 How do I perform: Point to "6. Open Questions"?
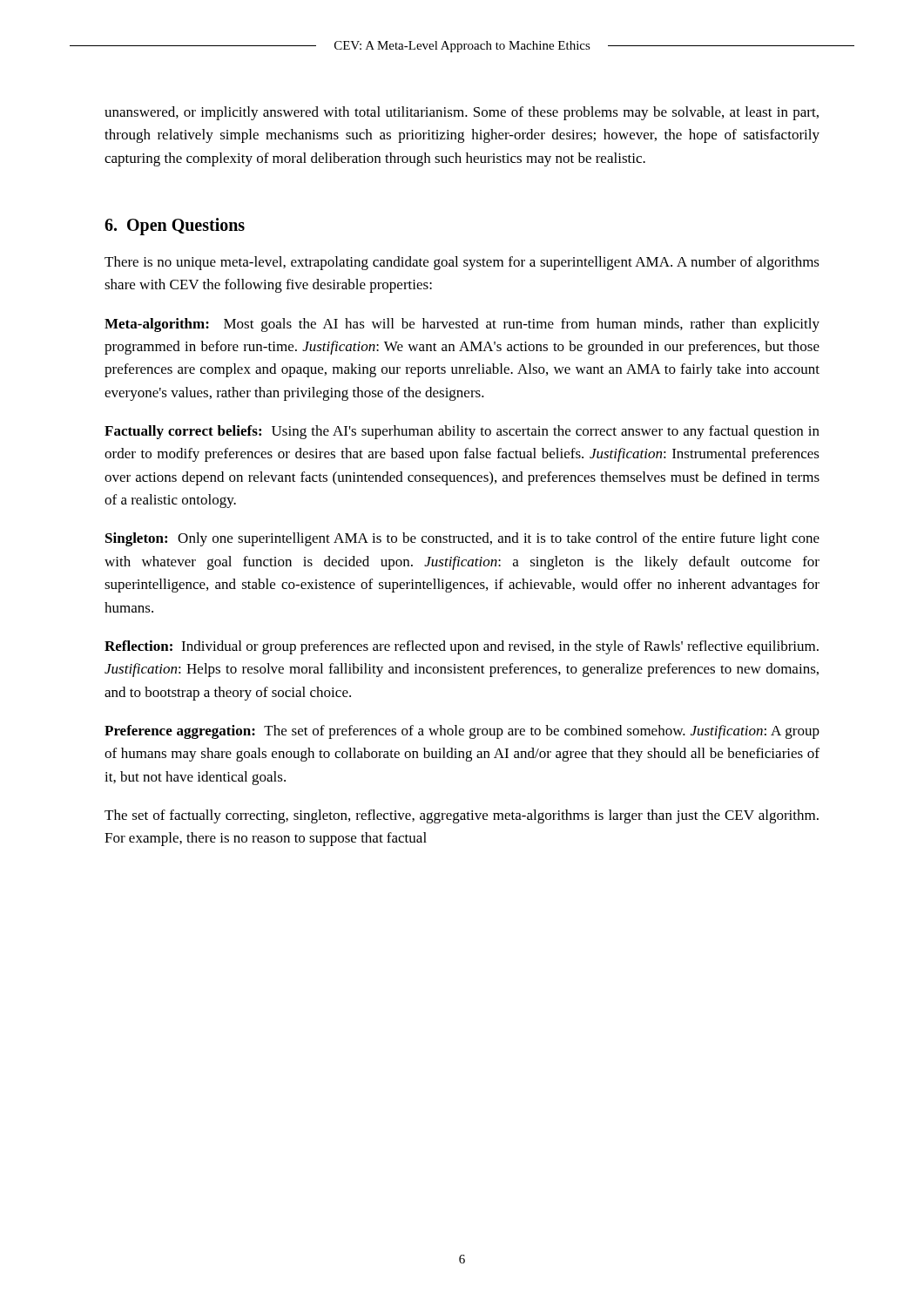point(175,225)
